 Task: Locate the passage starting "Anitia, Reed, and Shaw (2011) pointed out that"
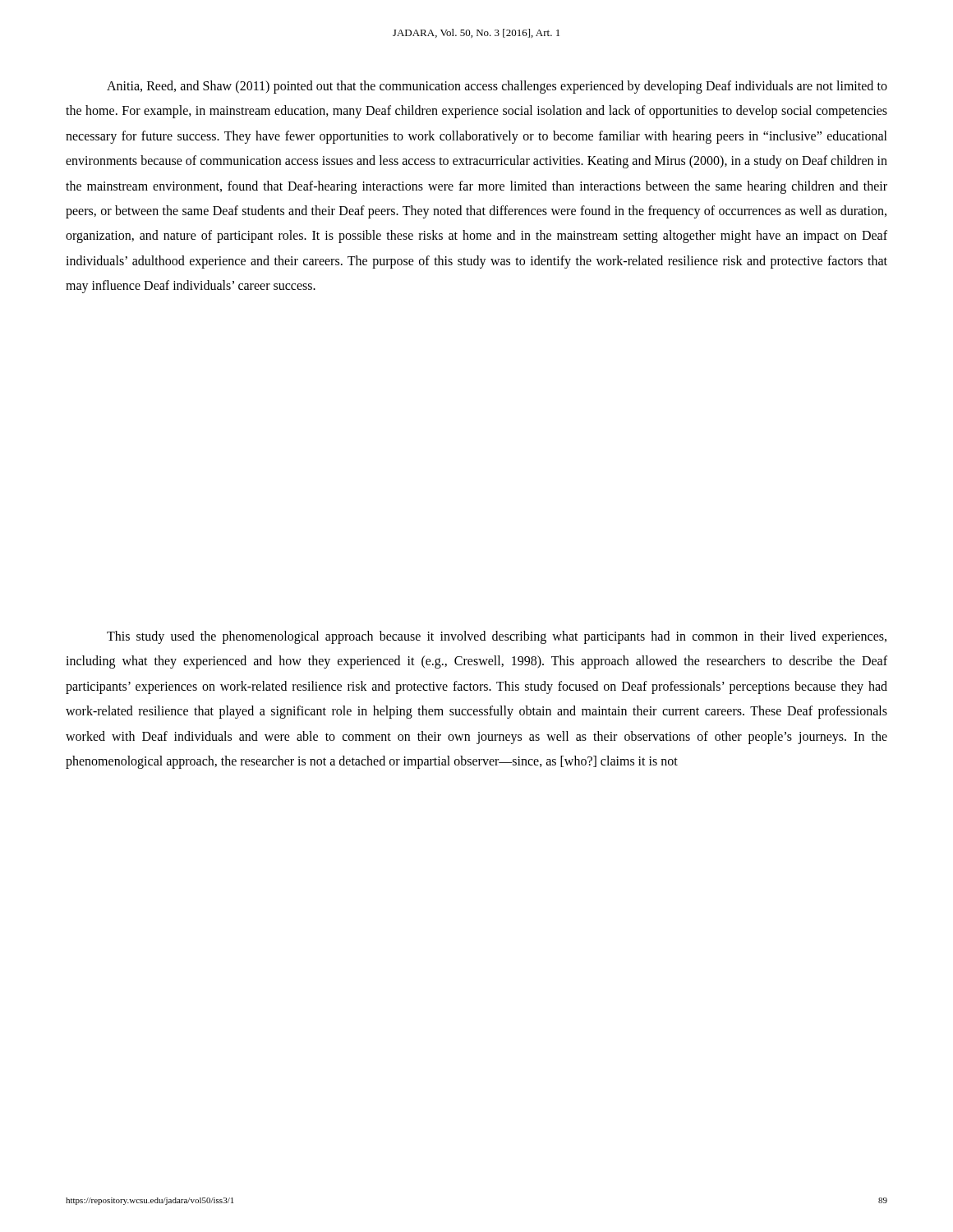tap(476, 186)
